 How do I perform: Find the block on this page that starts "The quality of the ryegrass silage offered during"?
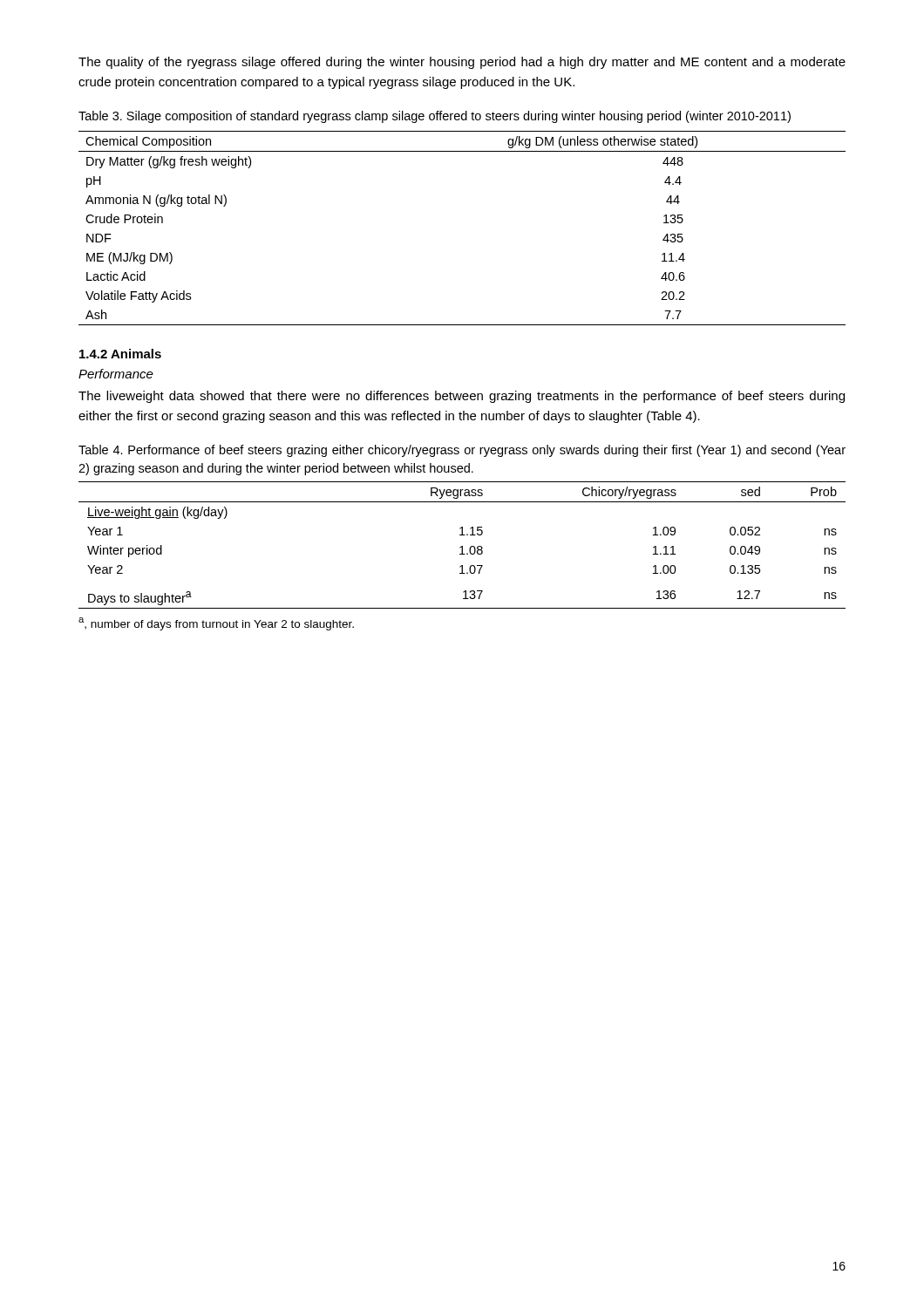(462, 71)
